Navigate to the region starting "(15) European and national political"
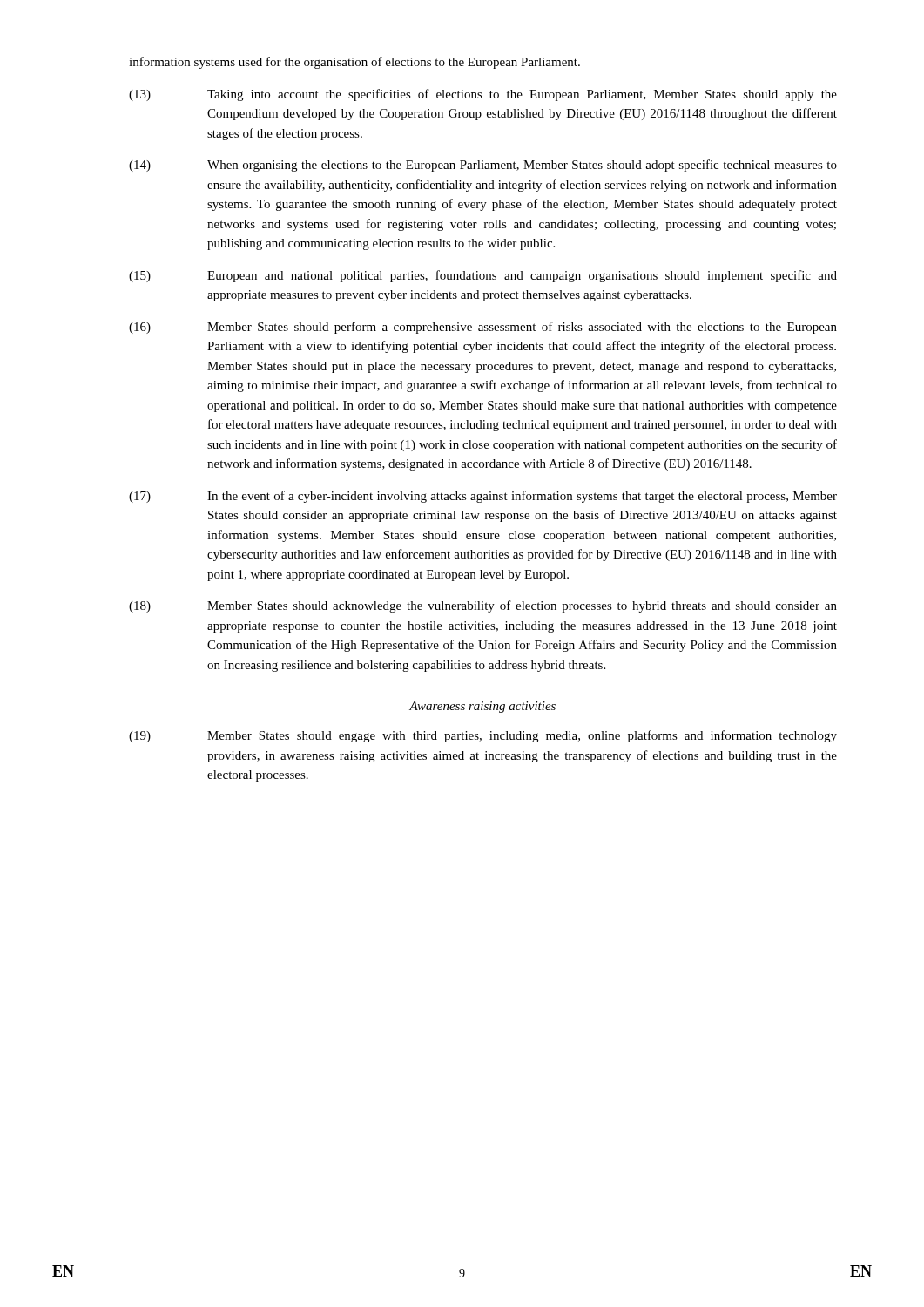The width and height of the screenshot is (924, 1307). coord(483,285)
